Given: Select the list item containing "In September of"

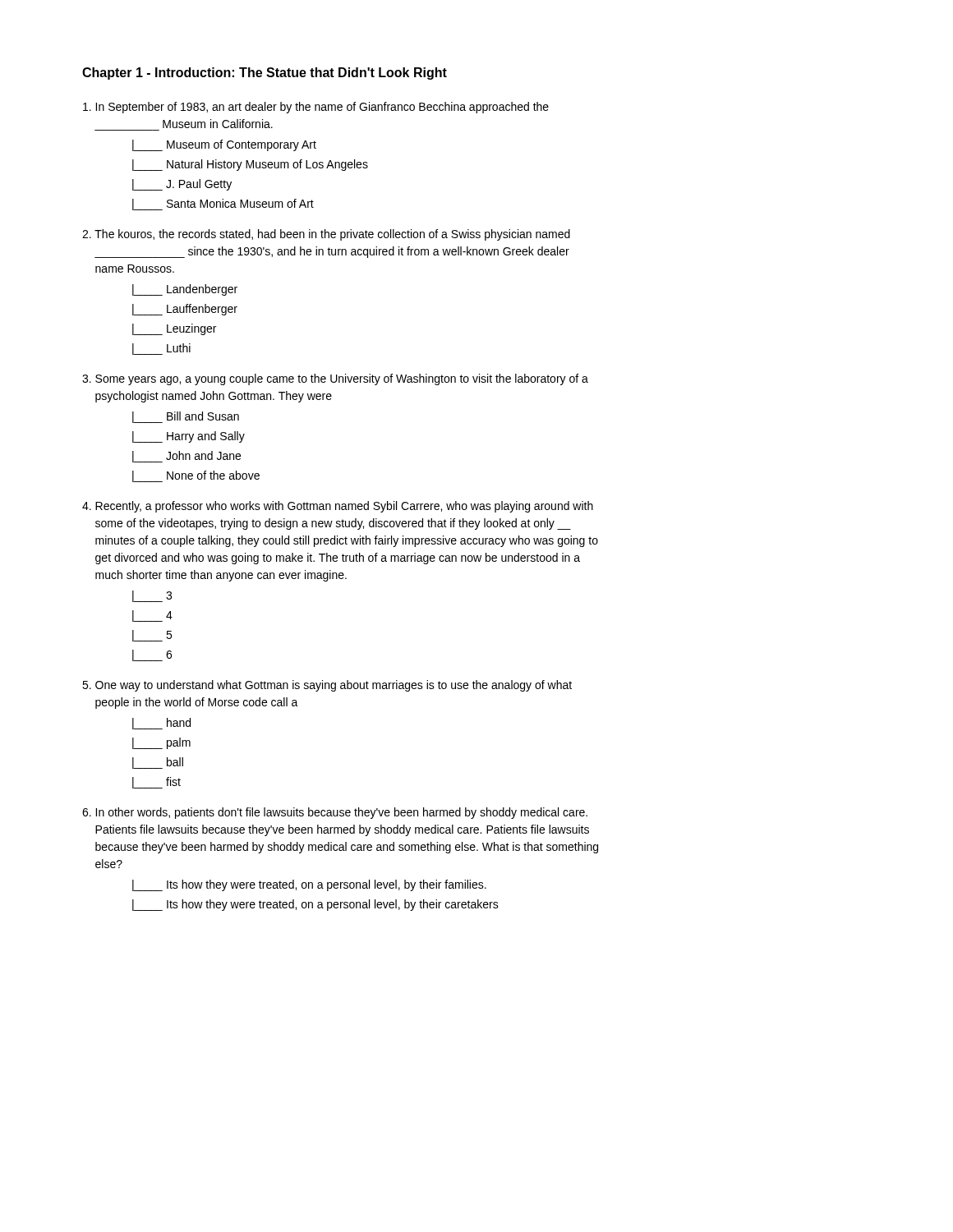Looking at the screenshot, I should click(x=316, y=108).
